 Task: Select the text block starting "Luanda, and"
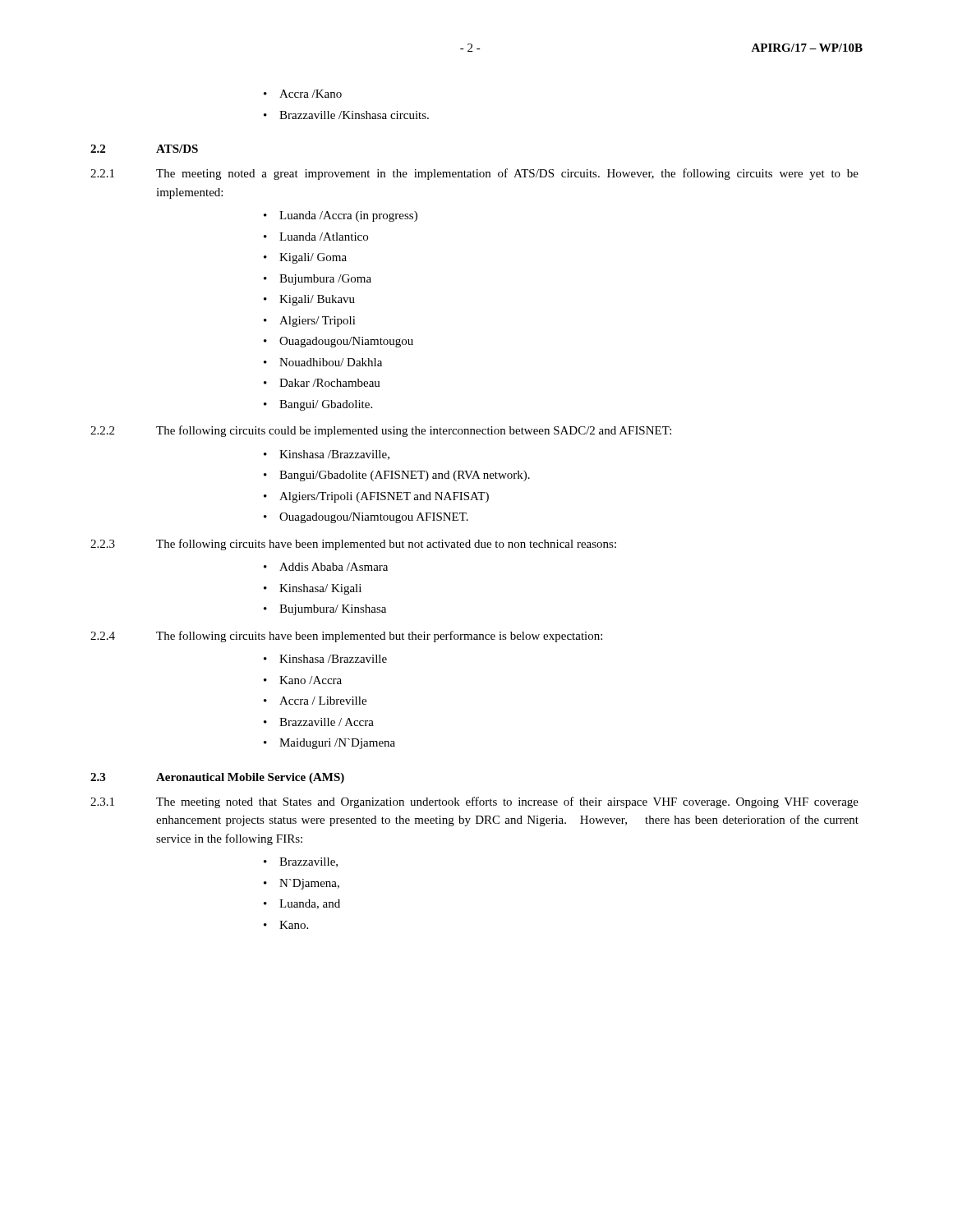point(310,903)
